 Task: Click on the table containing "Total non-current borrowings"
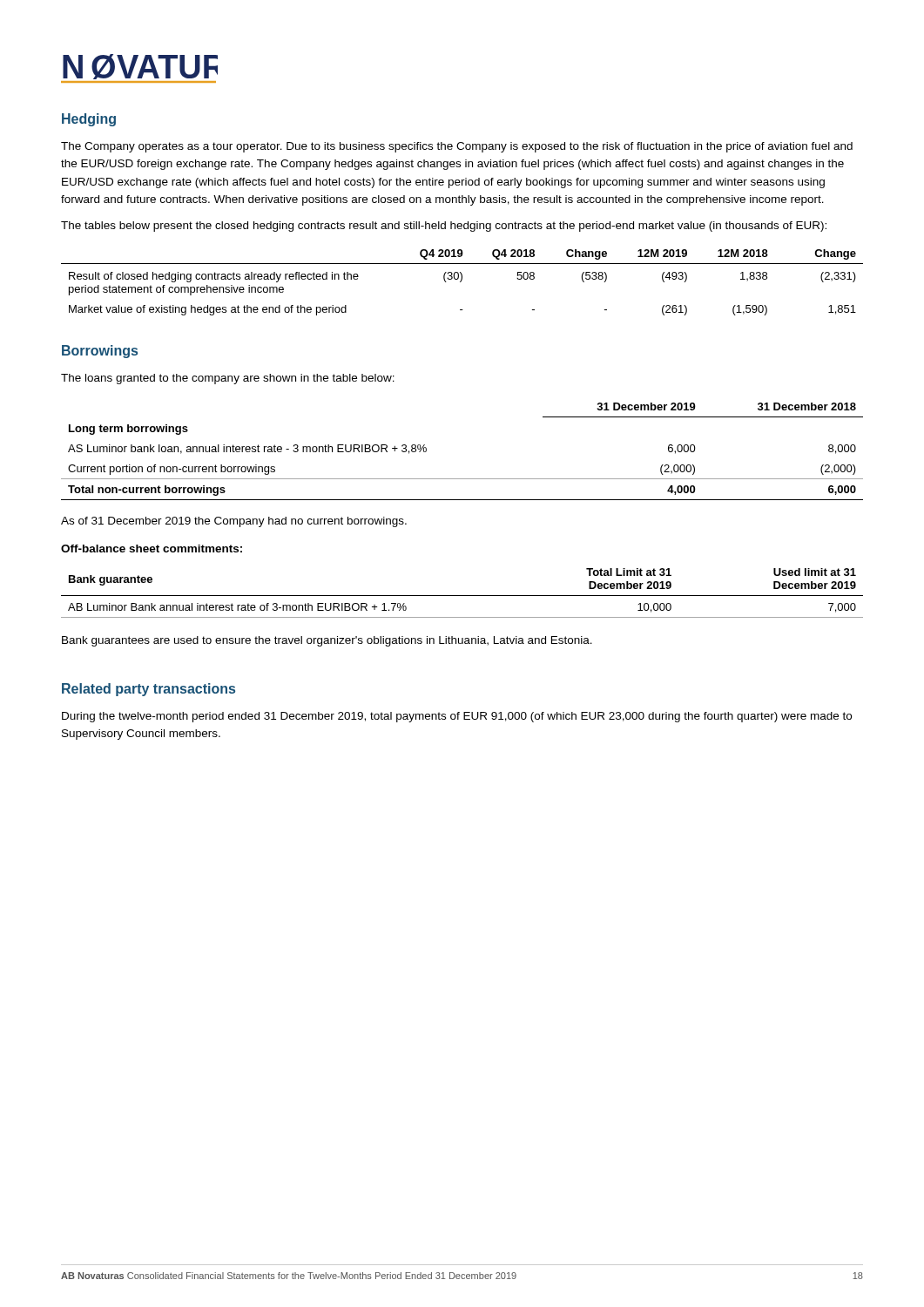point(462,448)
